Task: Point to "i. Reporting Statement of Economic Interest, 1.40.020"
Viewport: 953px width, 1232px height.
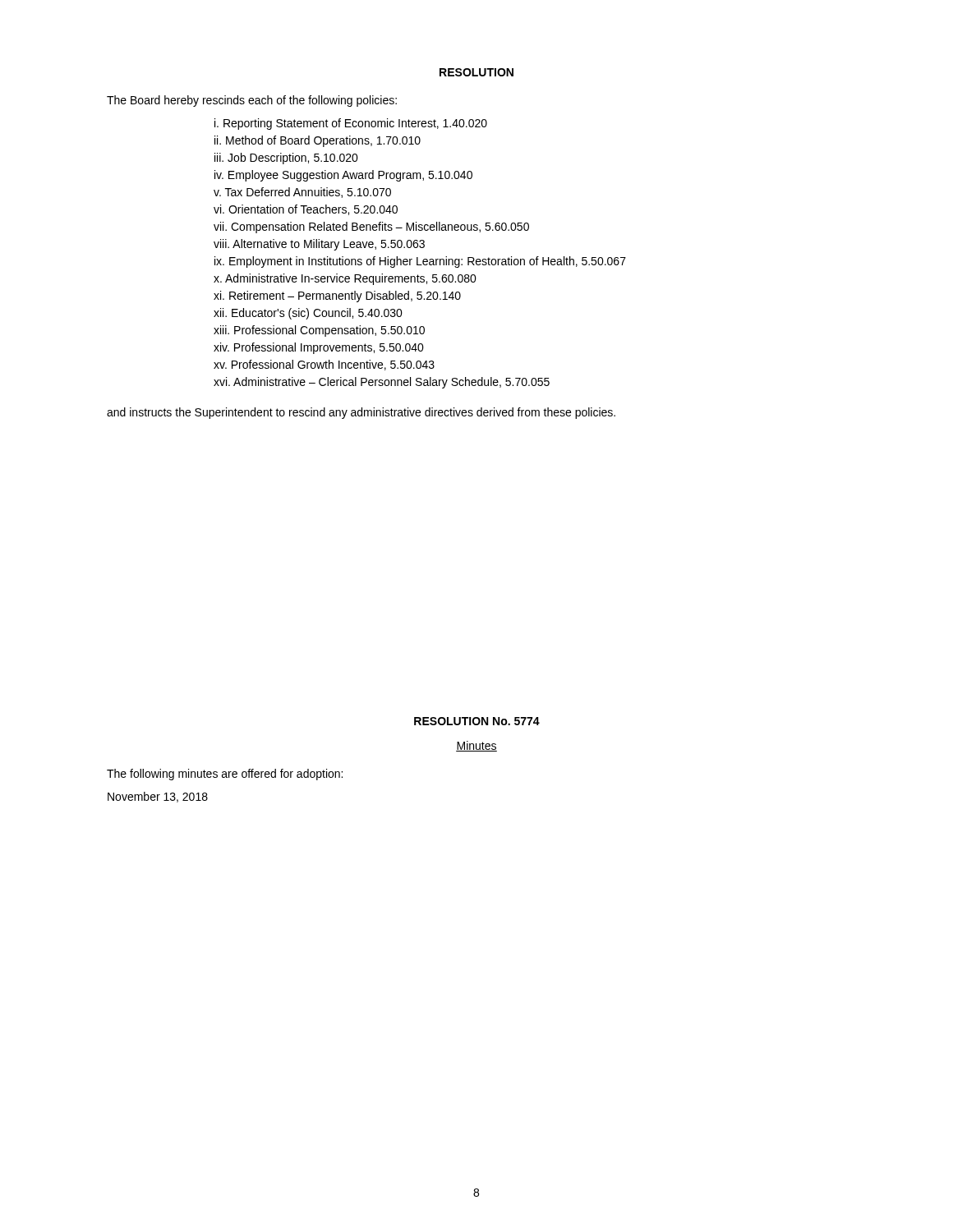Action: (350, 123)
